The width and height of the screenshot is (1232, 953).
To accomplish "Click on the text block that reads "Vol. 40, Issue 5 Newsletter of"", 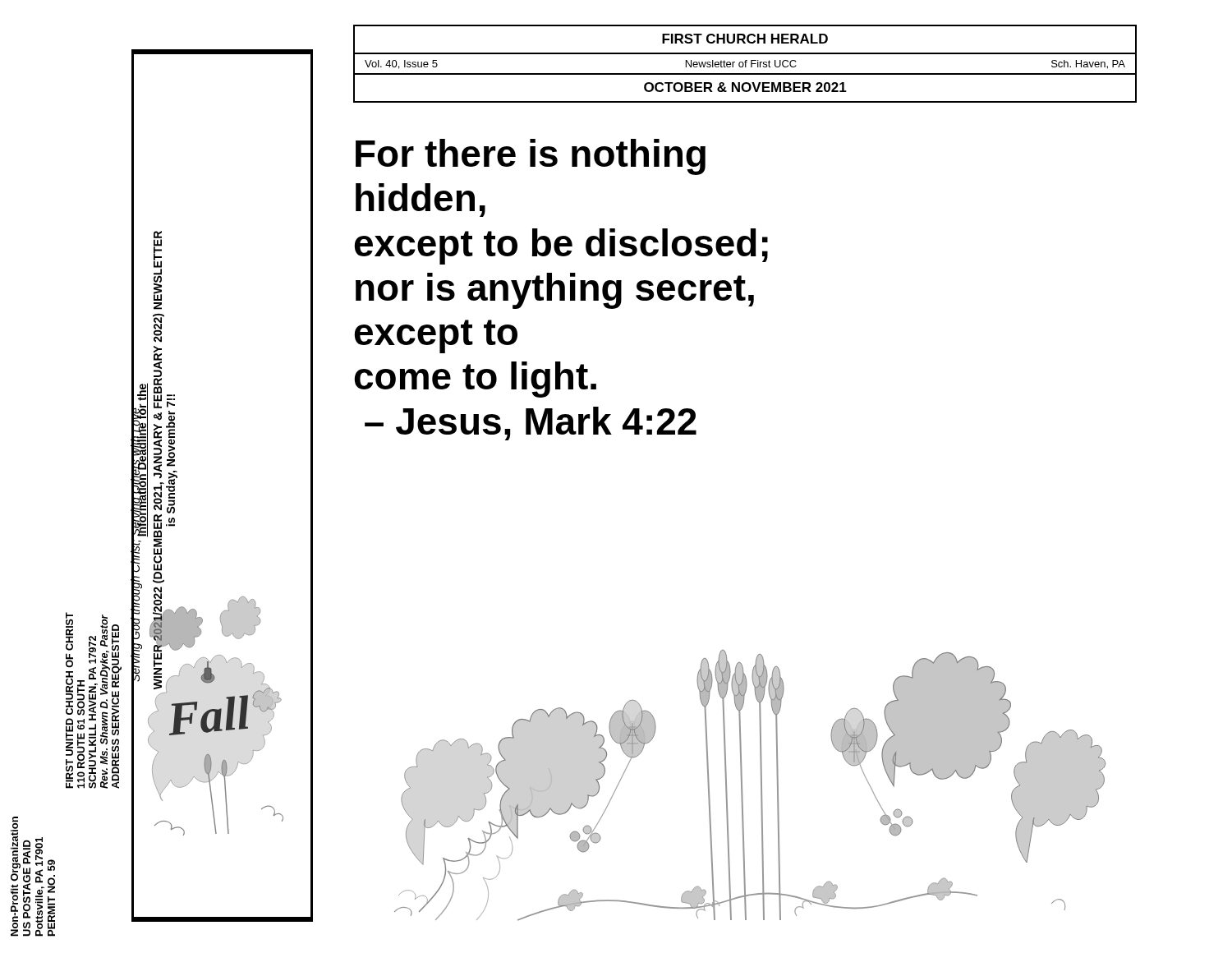I will click(x=745, y=64).
